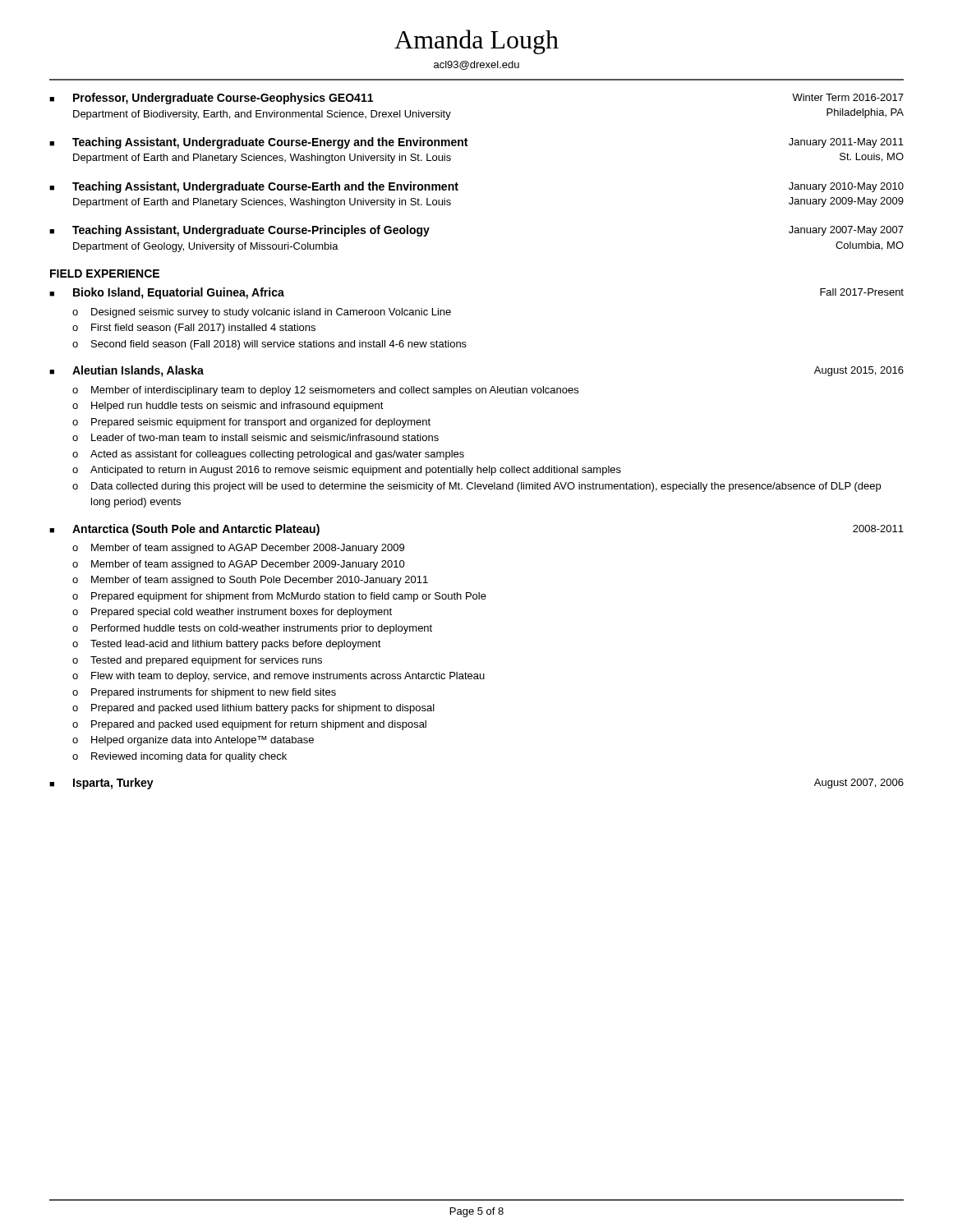
Task: Find the text starting "■ Teaching Assistant, Undergraduate Course-Principles of Geology"
Action: 253,230
